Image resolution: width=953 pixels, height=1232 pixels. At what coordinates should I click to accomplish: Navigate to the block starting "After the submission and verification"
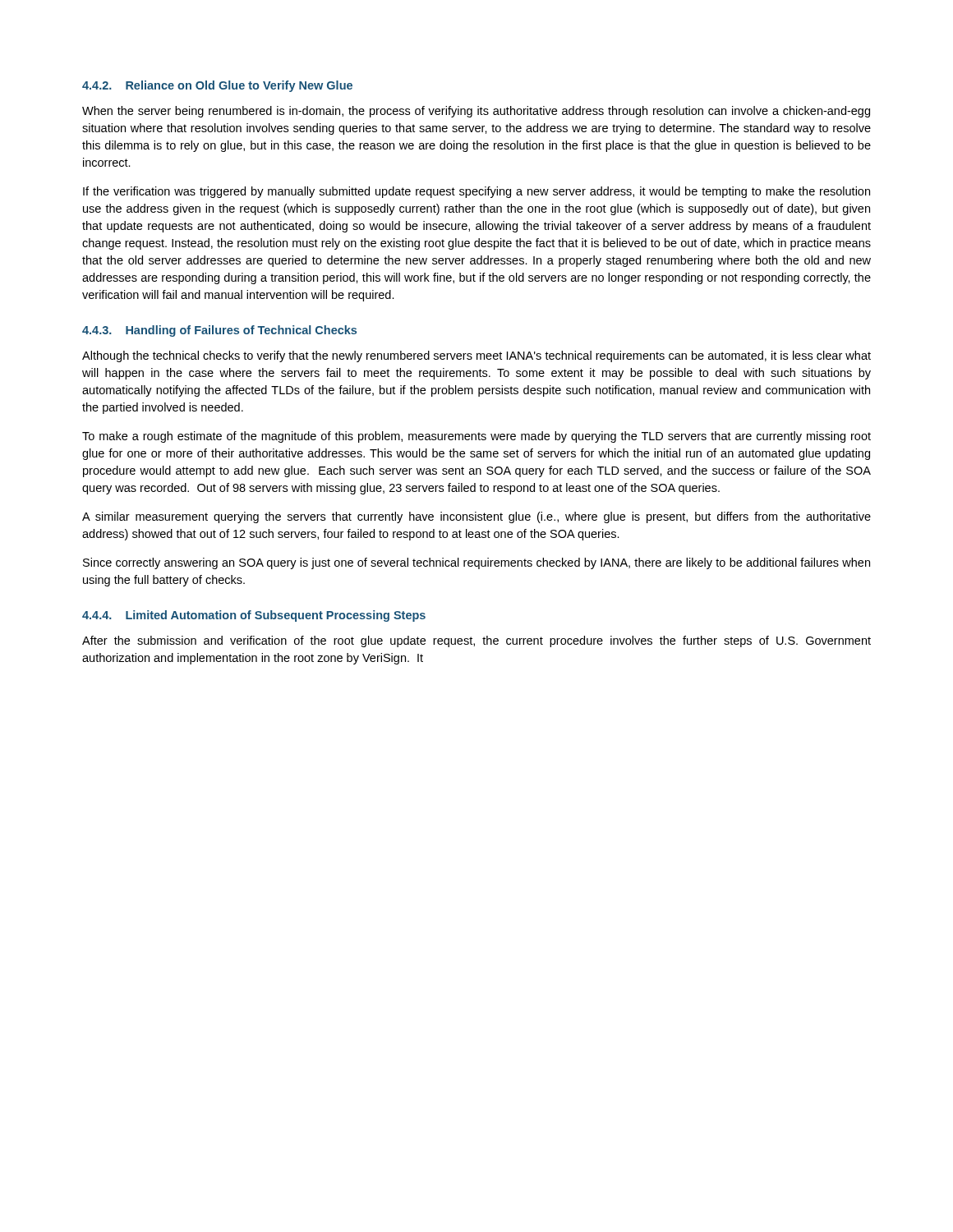coord(476,650)
